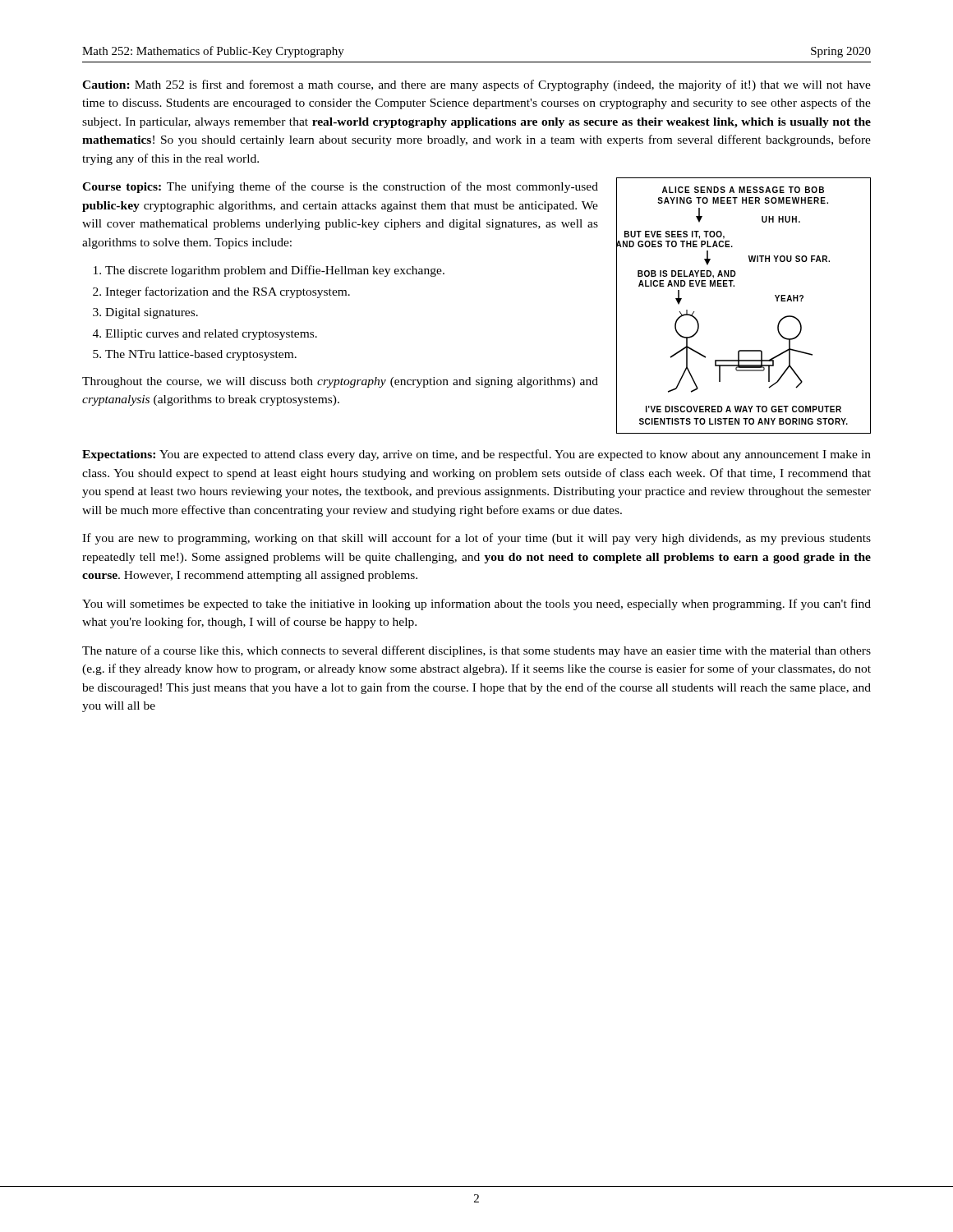
Task: Locate the list item that says "Elliptic curves and related cryptosystems."
Action: (x=211, y=335)
